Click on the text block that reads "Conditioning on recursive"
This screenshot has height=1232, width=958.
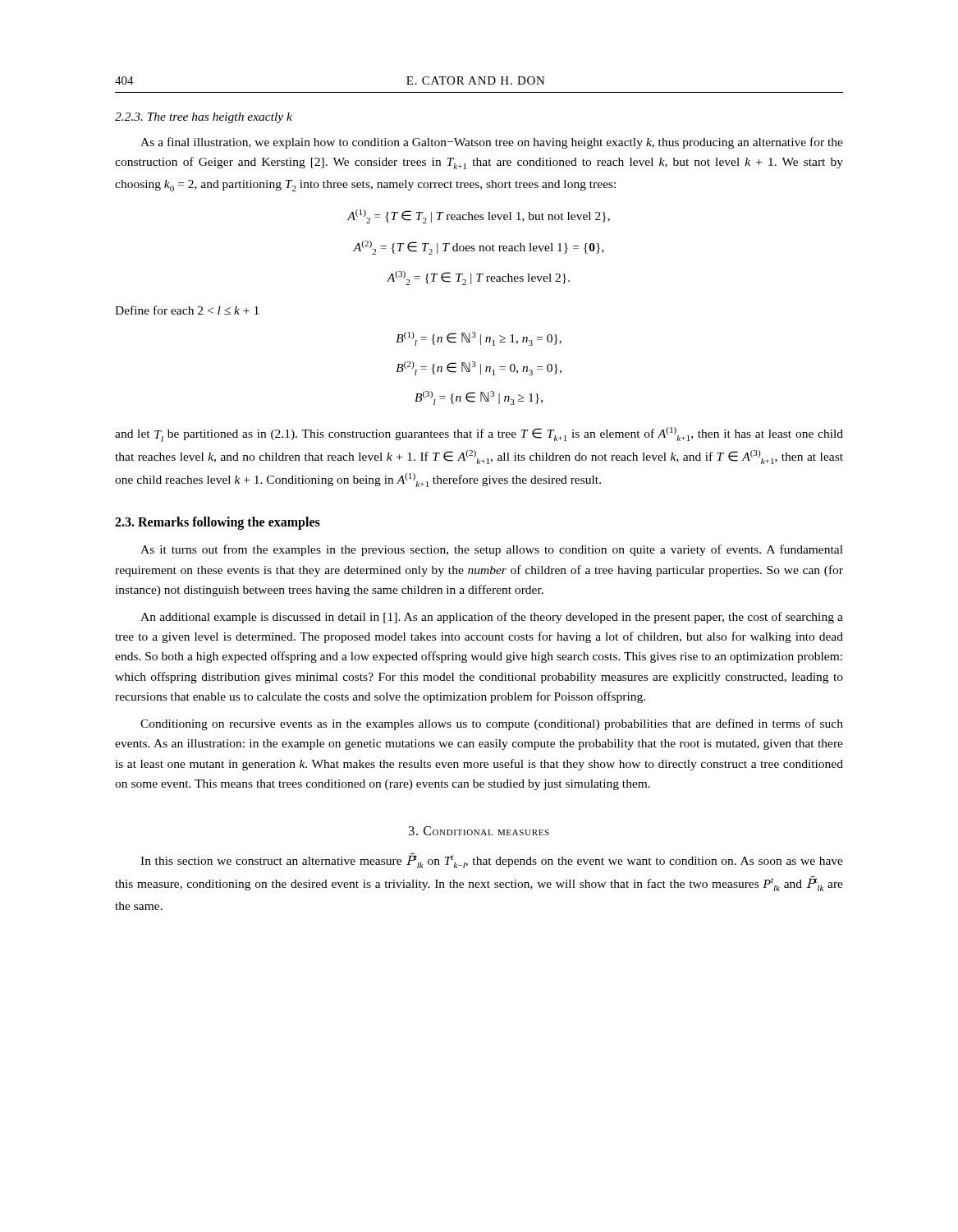(479, 753)
